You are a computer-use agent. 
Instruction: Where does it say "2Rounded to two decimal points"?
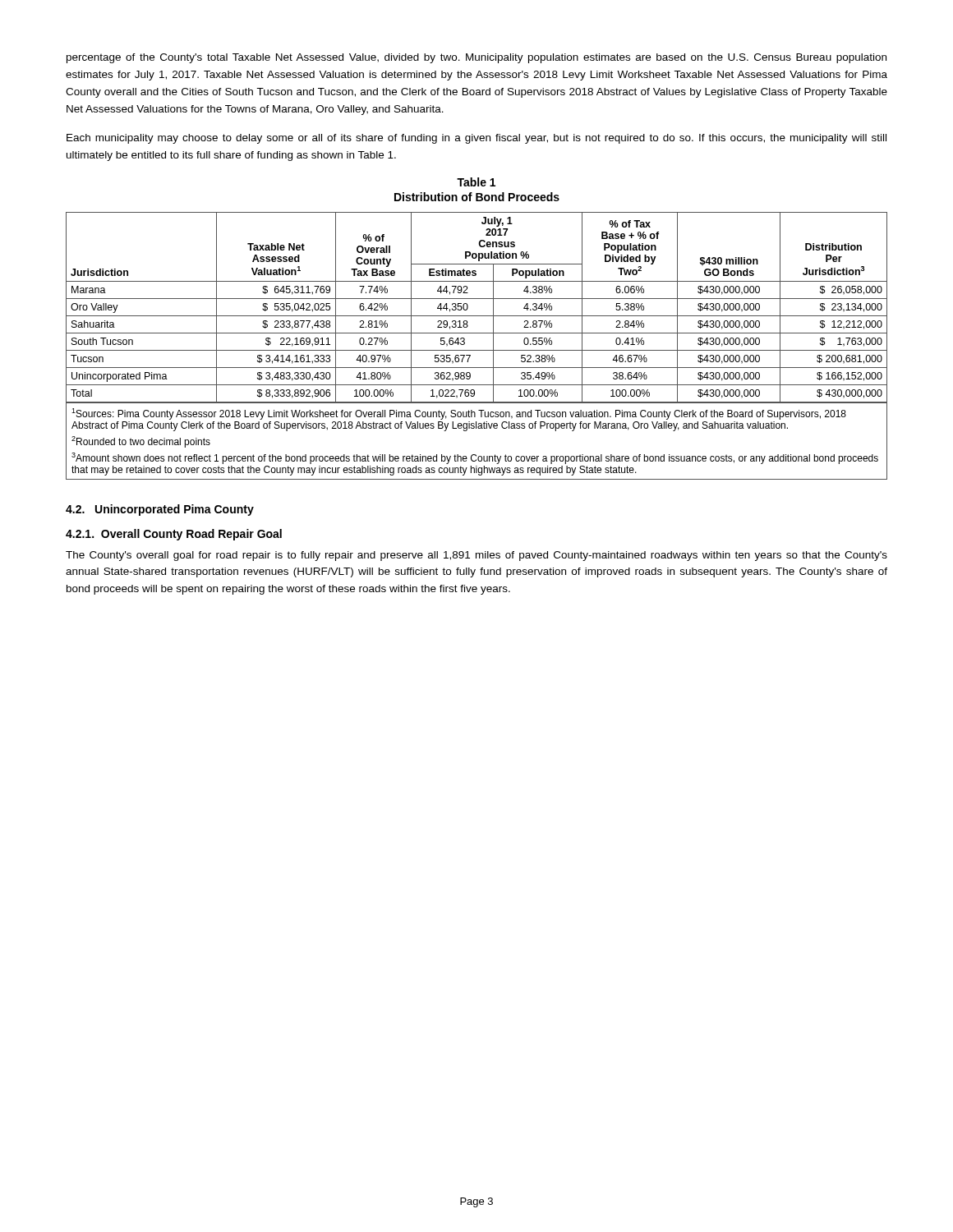click(141, 441)
